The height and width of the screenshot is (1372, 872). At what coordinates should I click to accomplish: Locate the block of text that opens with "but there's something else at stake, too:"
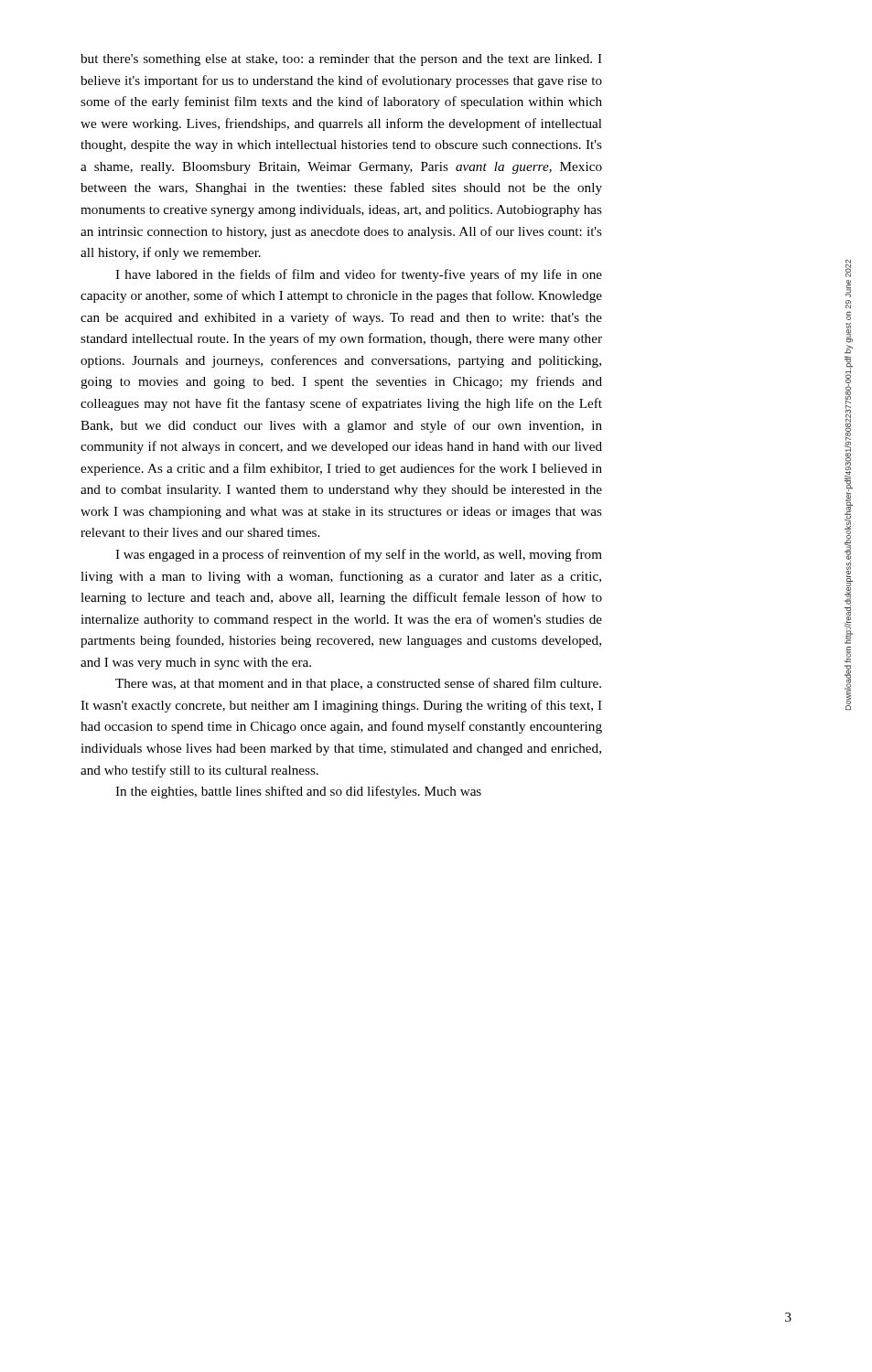click(x=341, y=425)
